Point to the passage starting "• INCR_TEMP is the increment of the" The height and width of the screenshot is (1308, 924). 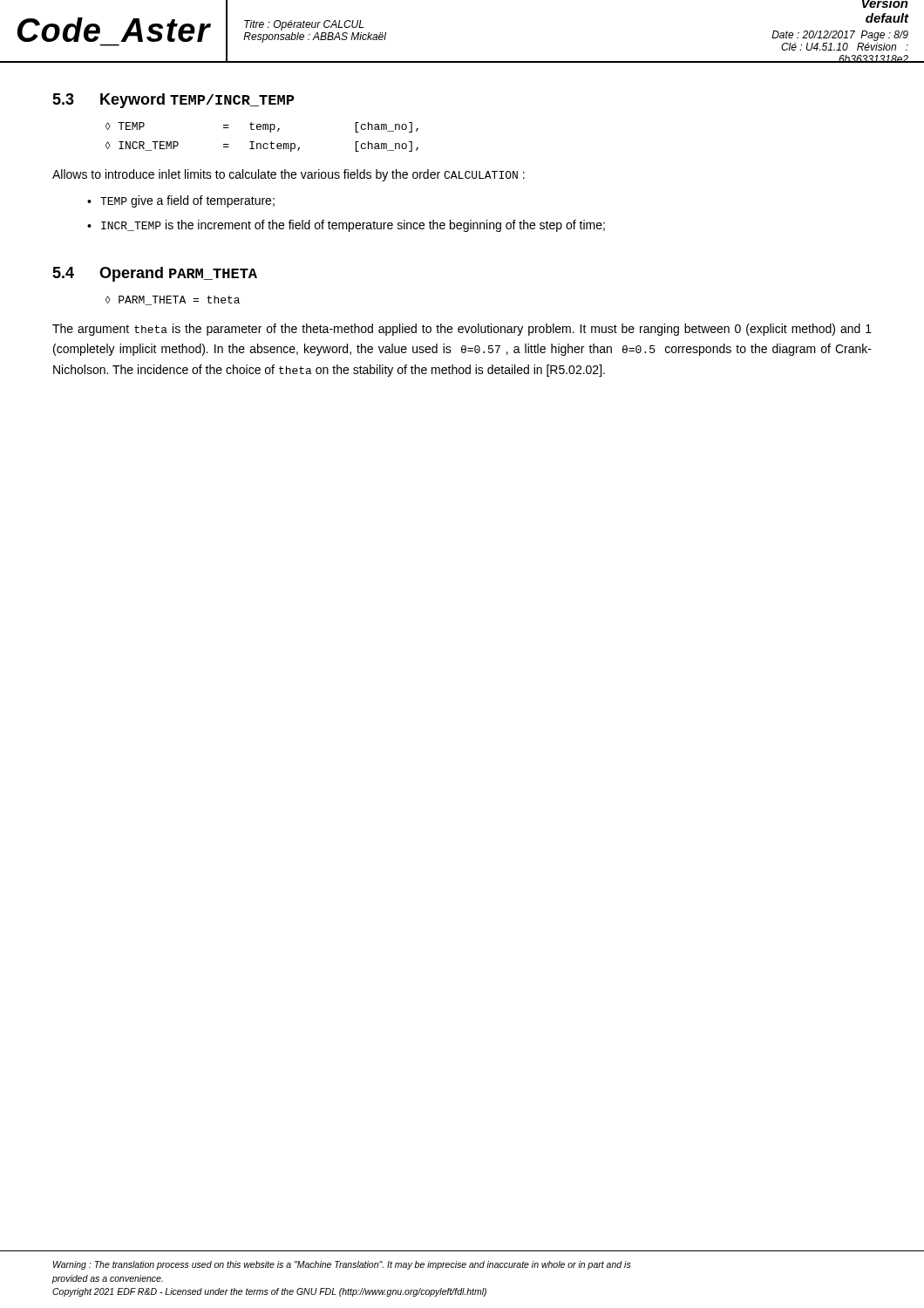point(346,226)
